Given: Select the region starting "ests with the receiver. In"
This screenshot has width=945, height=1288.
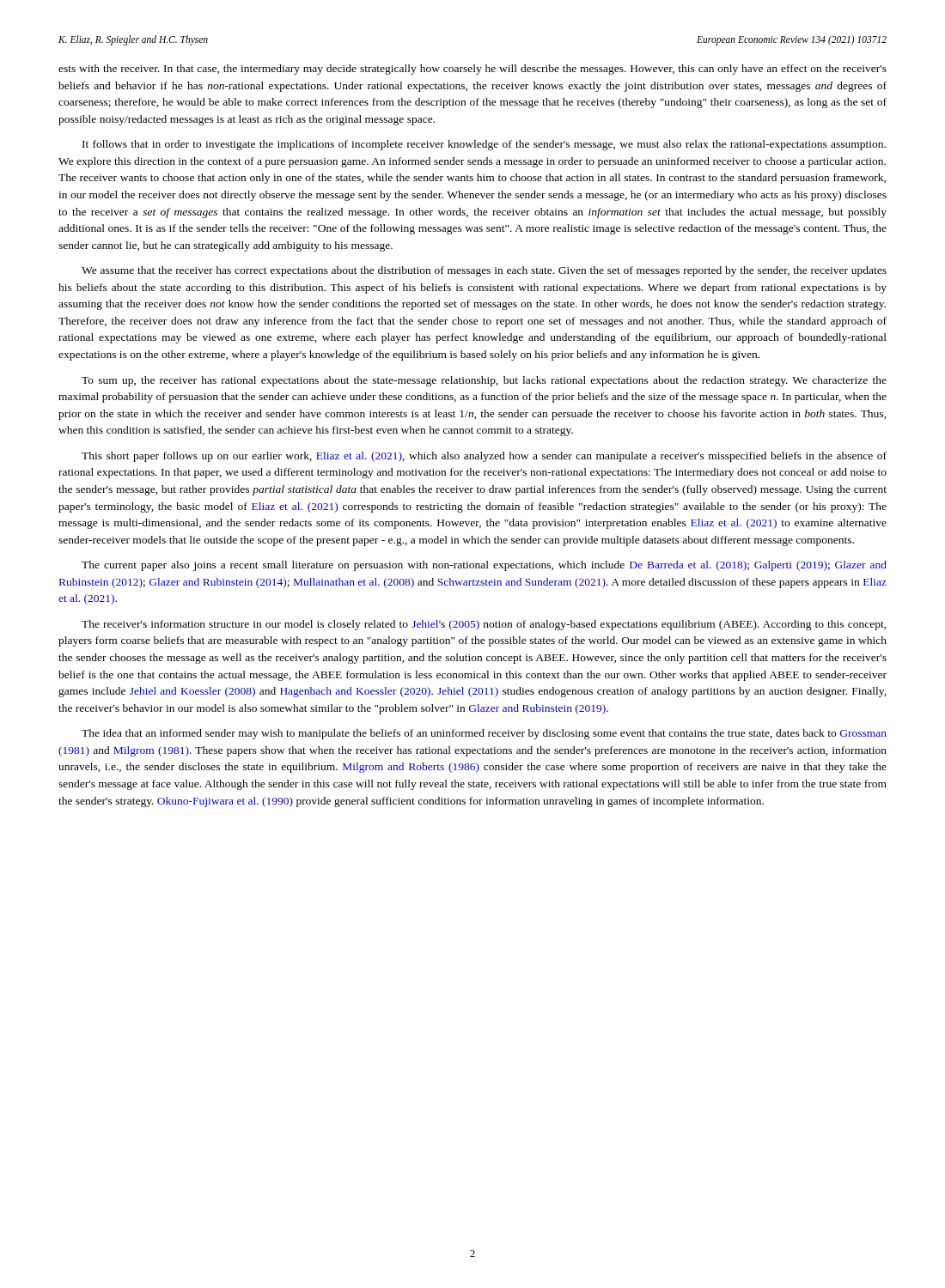Looking at the screenshot, I should tap(472, 94).
